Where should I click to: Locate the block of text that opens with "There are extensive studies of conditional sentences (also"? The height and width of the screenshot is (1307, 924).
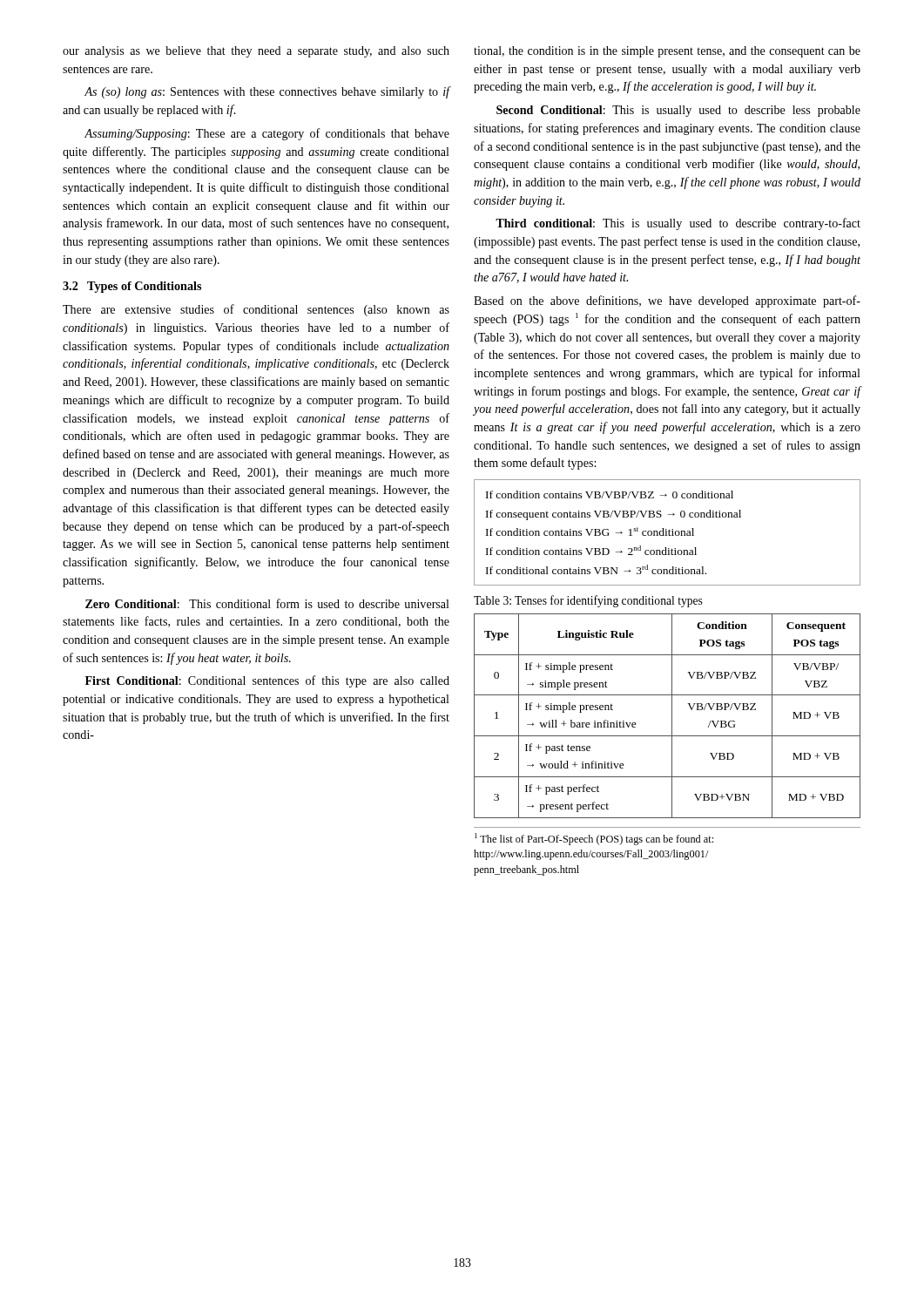(x=256, y=445)
